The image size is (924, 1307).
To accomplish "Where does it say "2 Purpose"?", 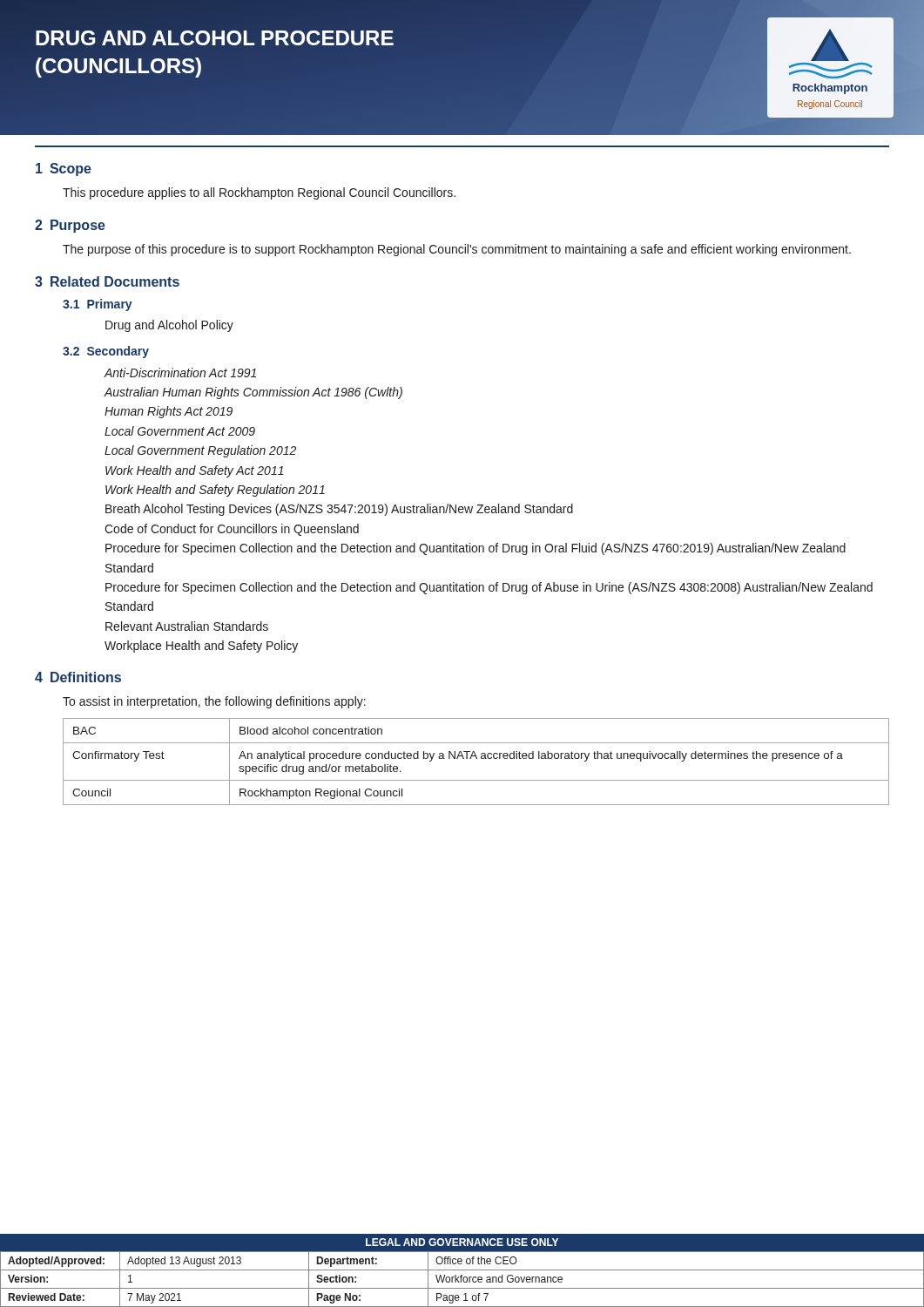I will [70, 226].
